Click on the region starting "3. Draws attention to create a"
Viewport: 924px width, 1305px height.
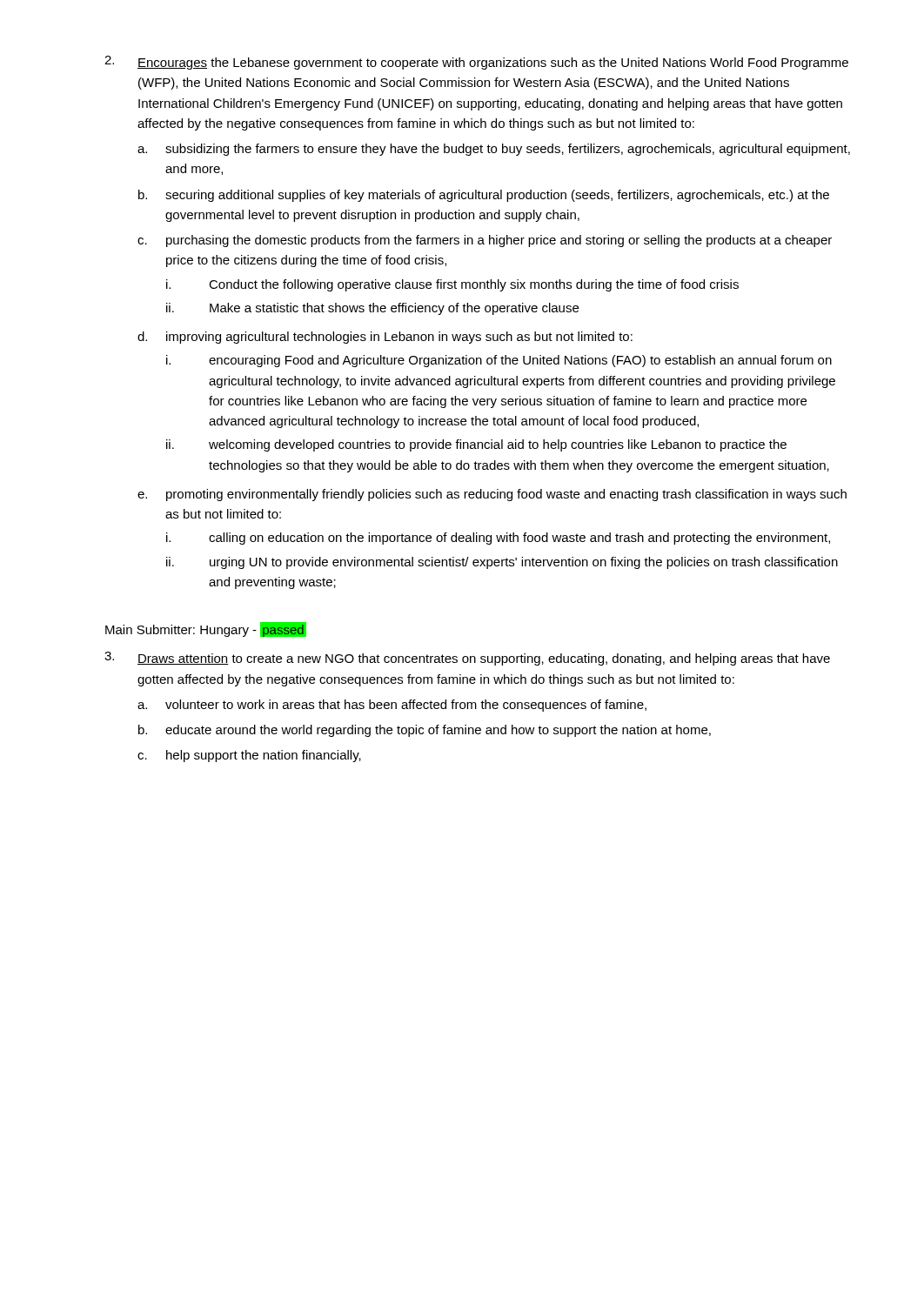tap(479, 709)
